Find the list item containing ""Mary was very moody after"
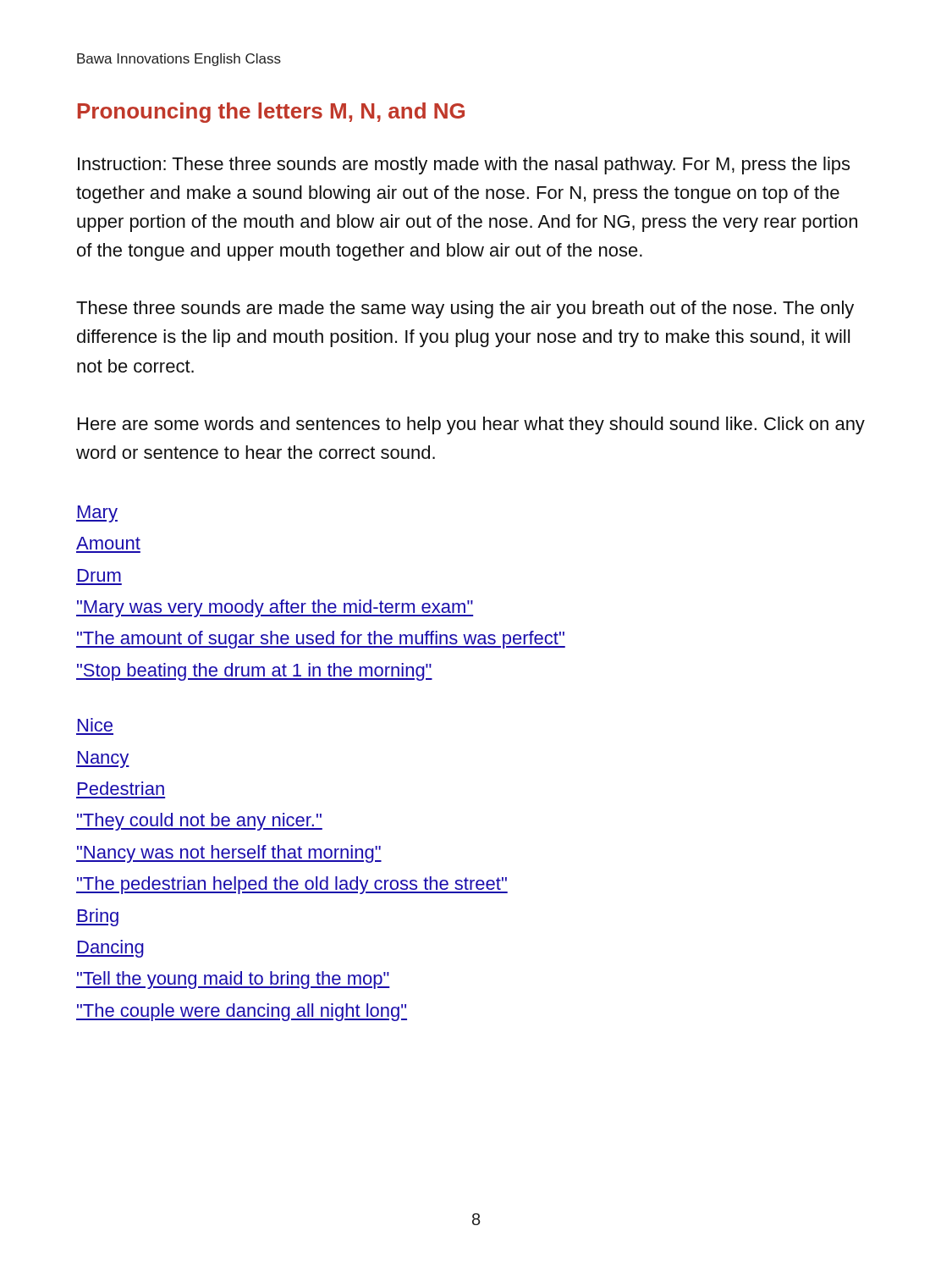This screenshot has height=1270, width=952. click(275, 607)
